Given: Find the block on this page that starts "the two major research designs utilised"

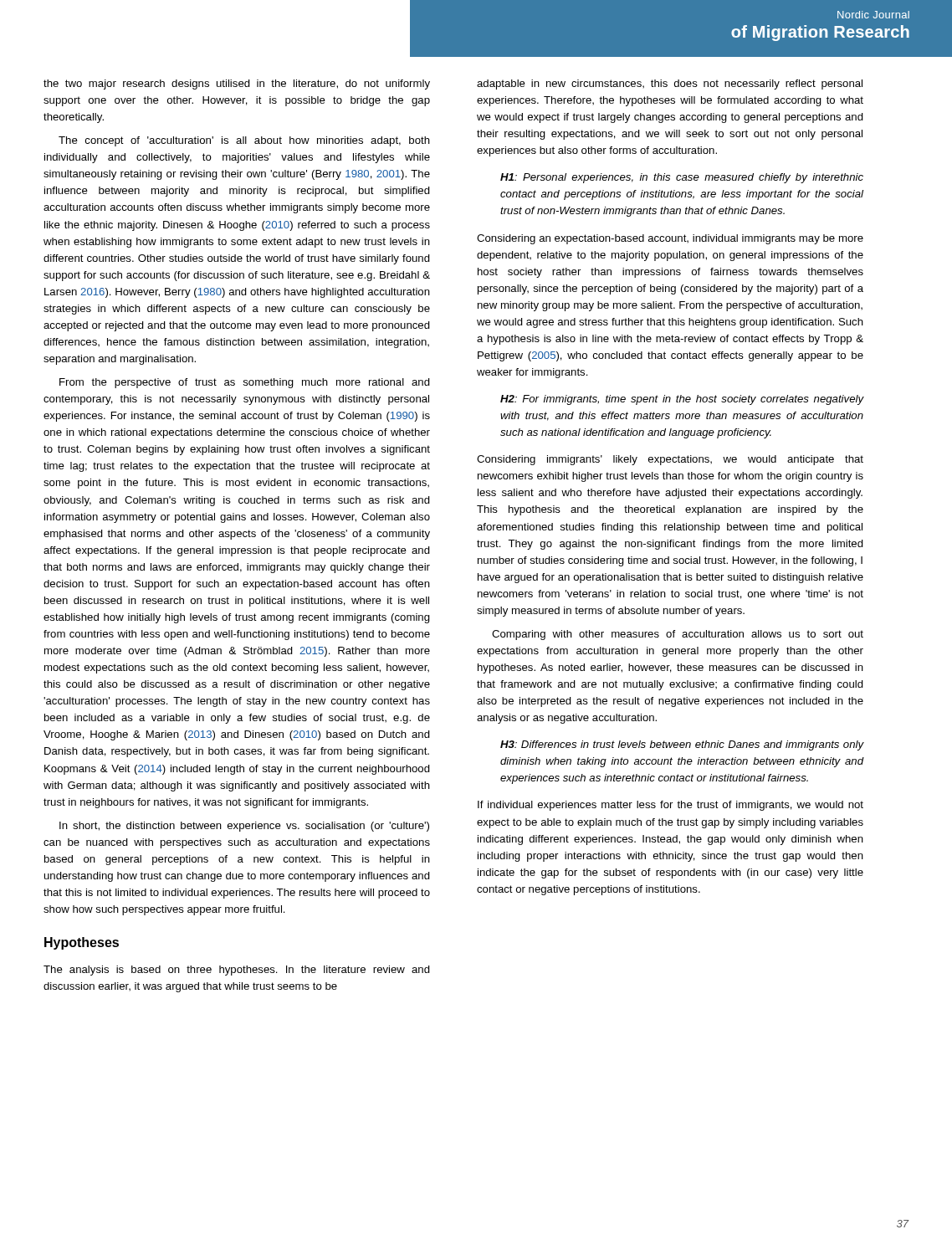Looking at the screenshot, I should [237, 497].
